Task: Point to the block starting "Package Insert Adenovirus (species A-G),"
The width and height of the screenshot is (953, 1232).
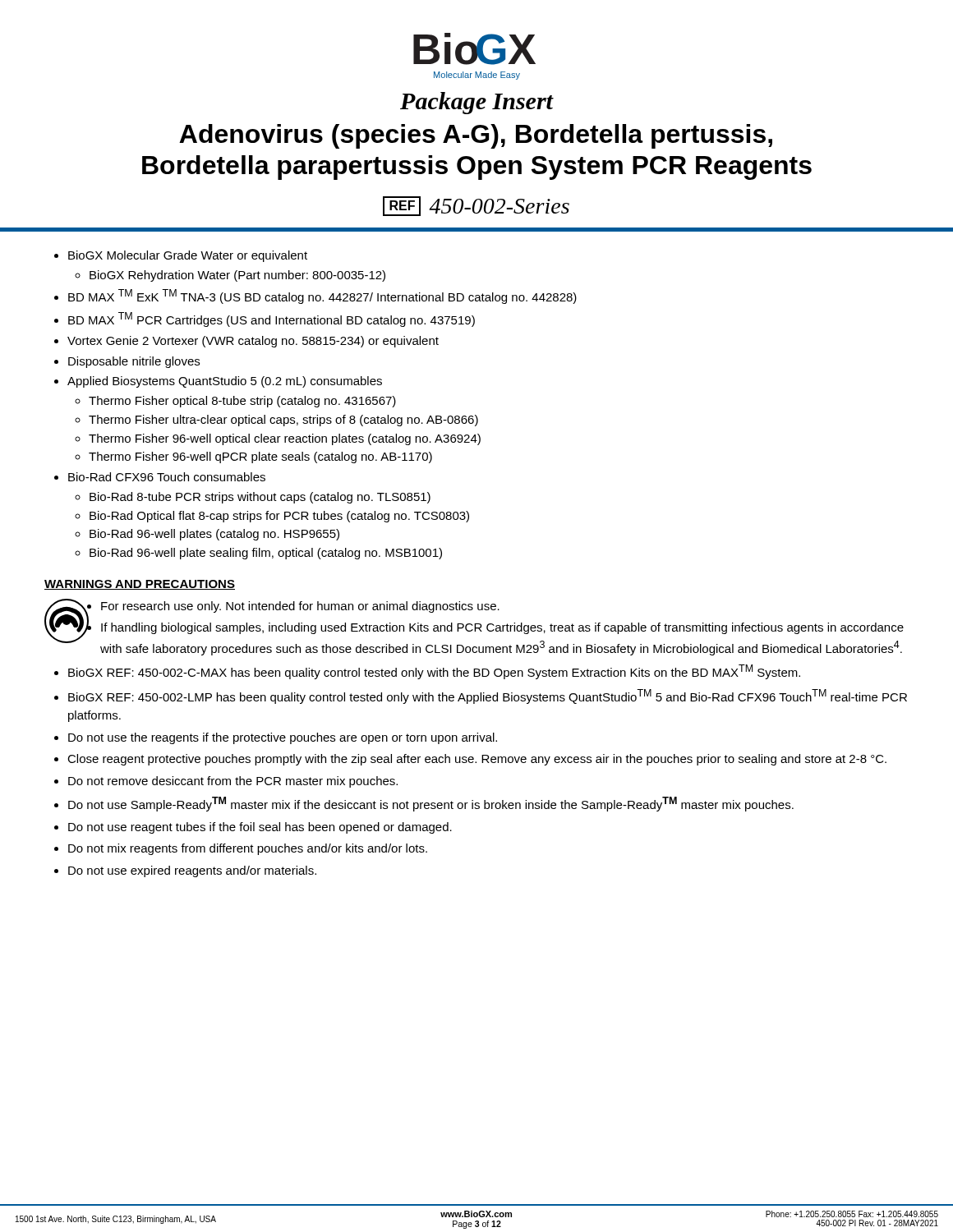Action: point(476,134)
